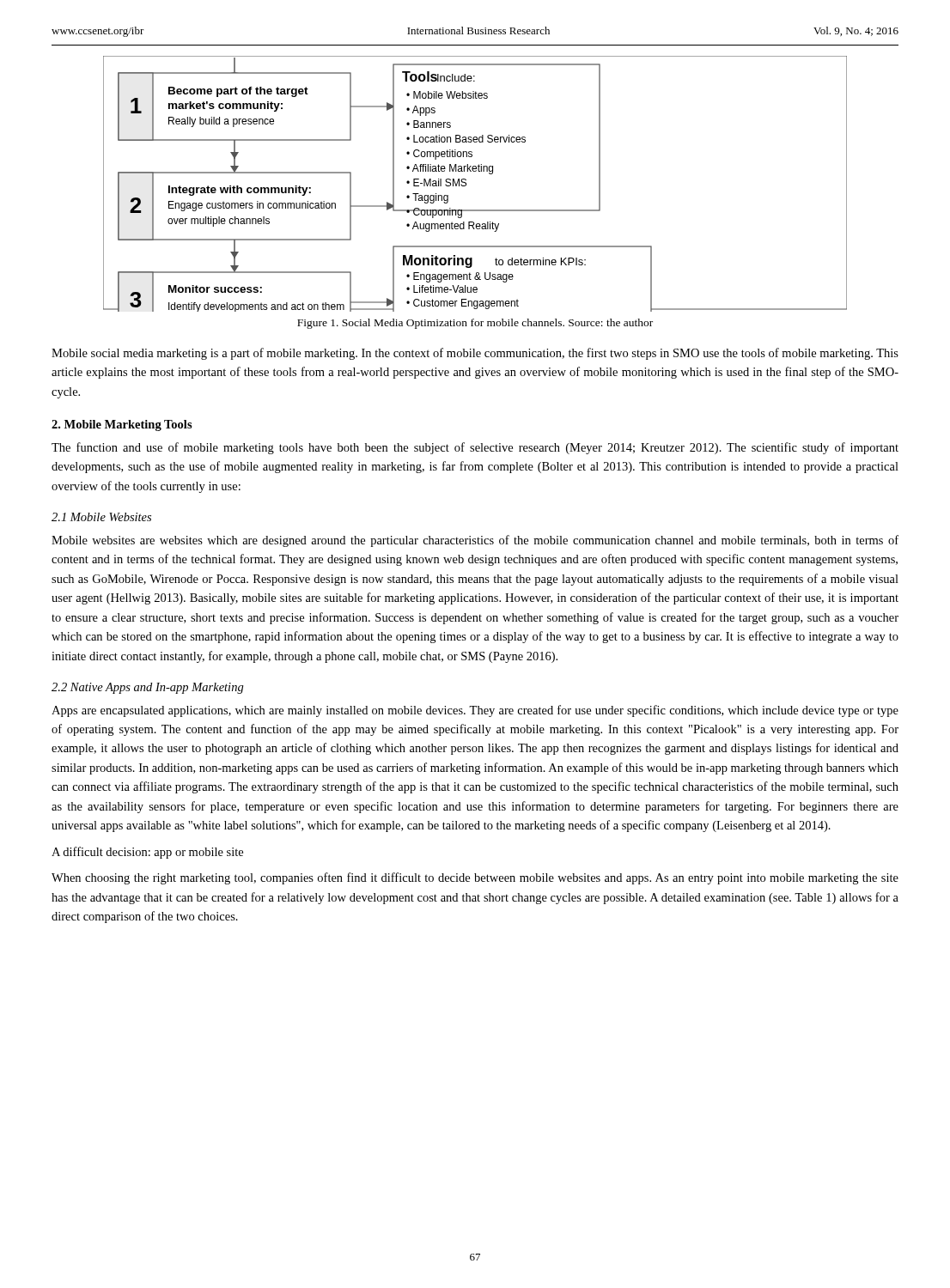Screen dimensions: 1288x950
Task: Click on the text block that says "The function and use"
Action: (x=475, y=467)
